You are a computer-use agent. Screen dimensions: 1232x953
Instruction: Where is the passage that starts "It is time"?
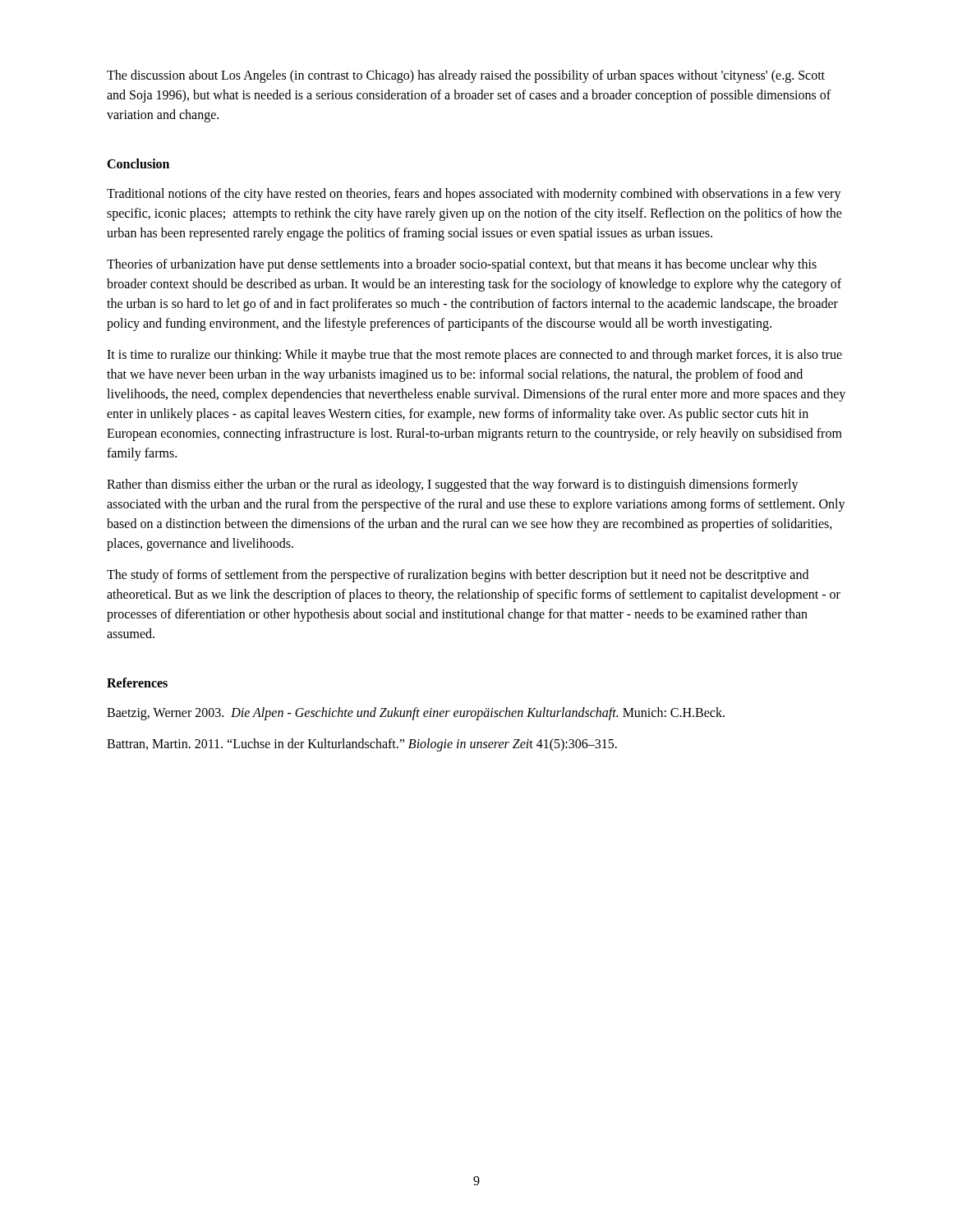coord(476,404)
